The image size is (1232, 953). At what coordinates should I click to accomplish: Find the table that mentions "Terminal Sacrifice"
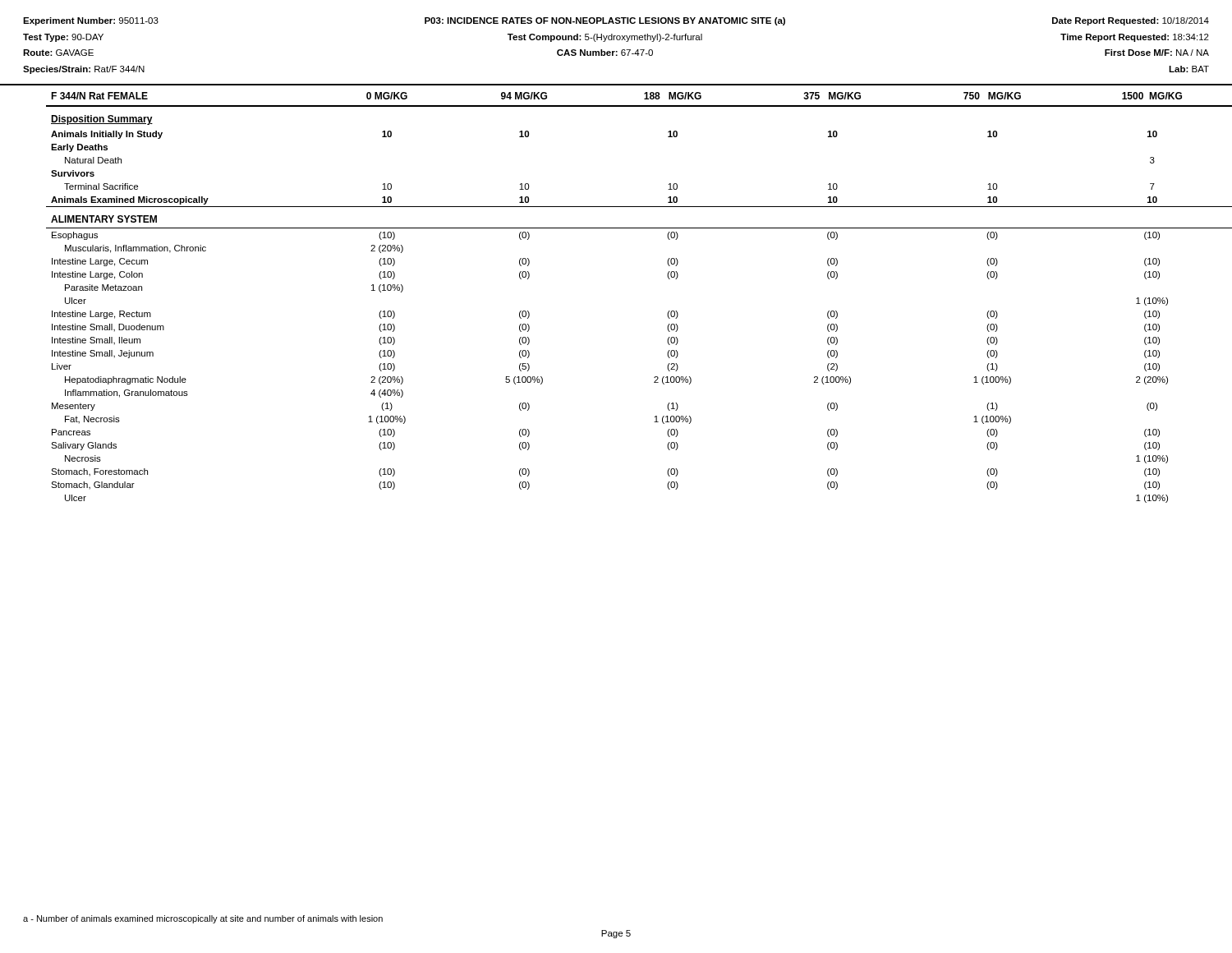(x=616, y=295)
